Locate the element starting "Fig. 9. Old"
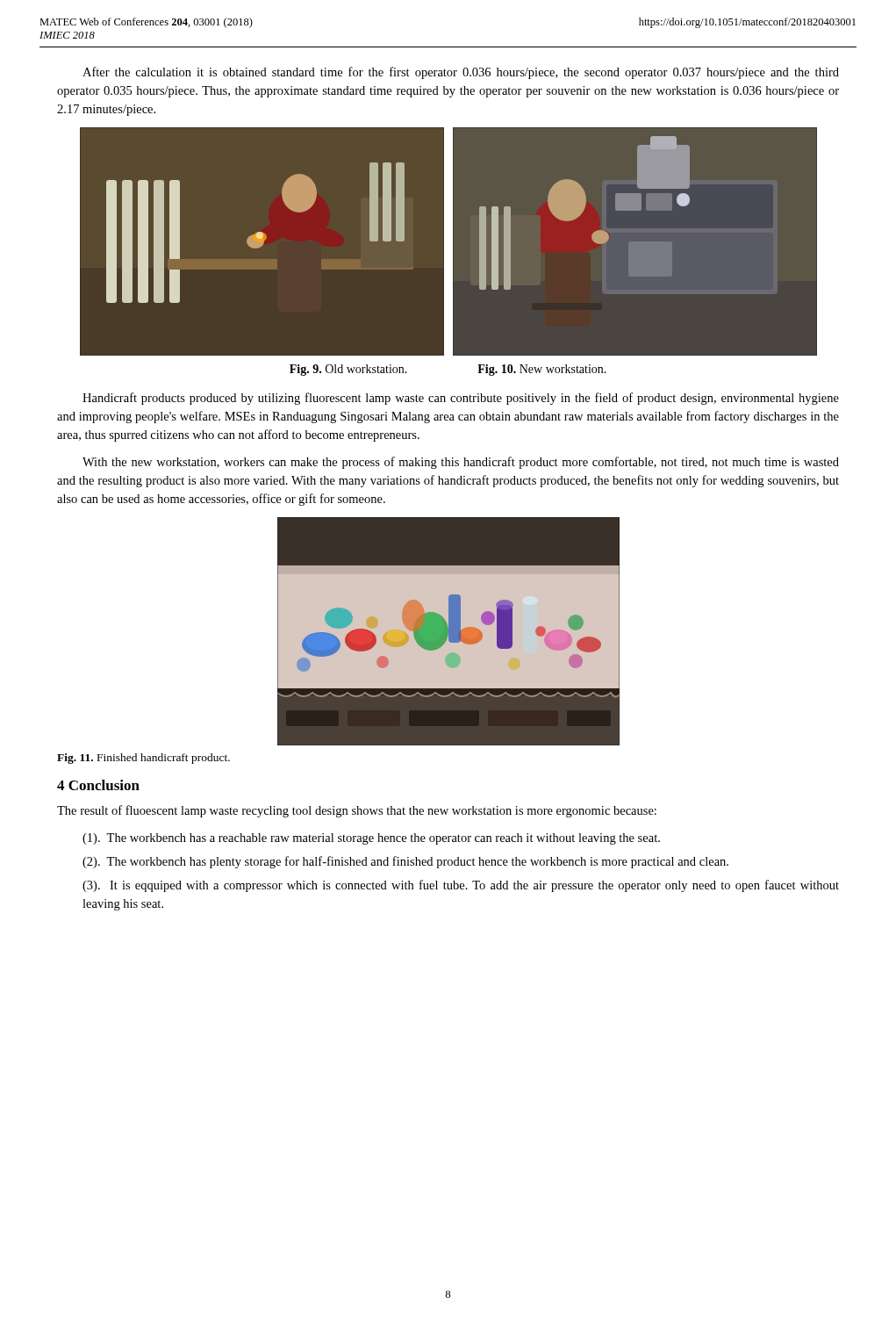Viewport: 896px width, 1317px height. pyautogui.click(x=353, y=370)
